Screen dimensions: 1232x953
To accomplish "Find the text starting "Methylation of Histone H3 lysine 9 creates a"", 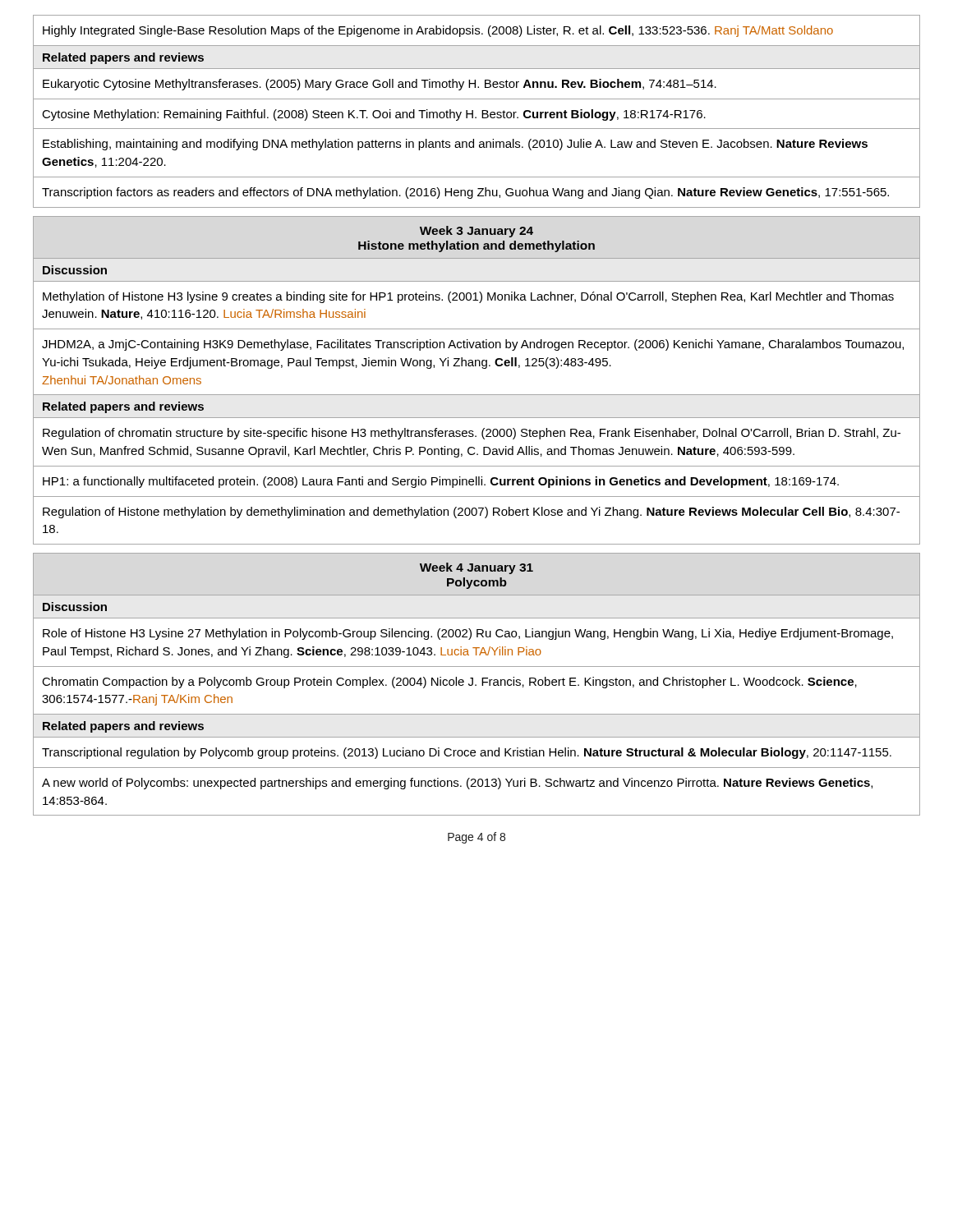I will click(468, 305).
